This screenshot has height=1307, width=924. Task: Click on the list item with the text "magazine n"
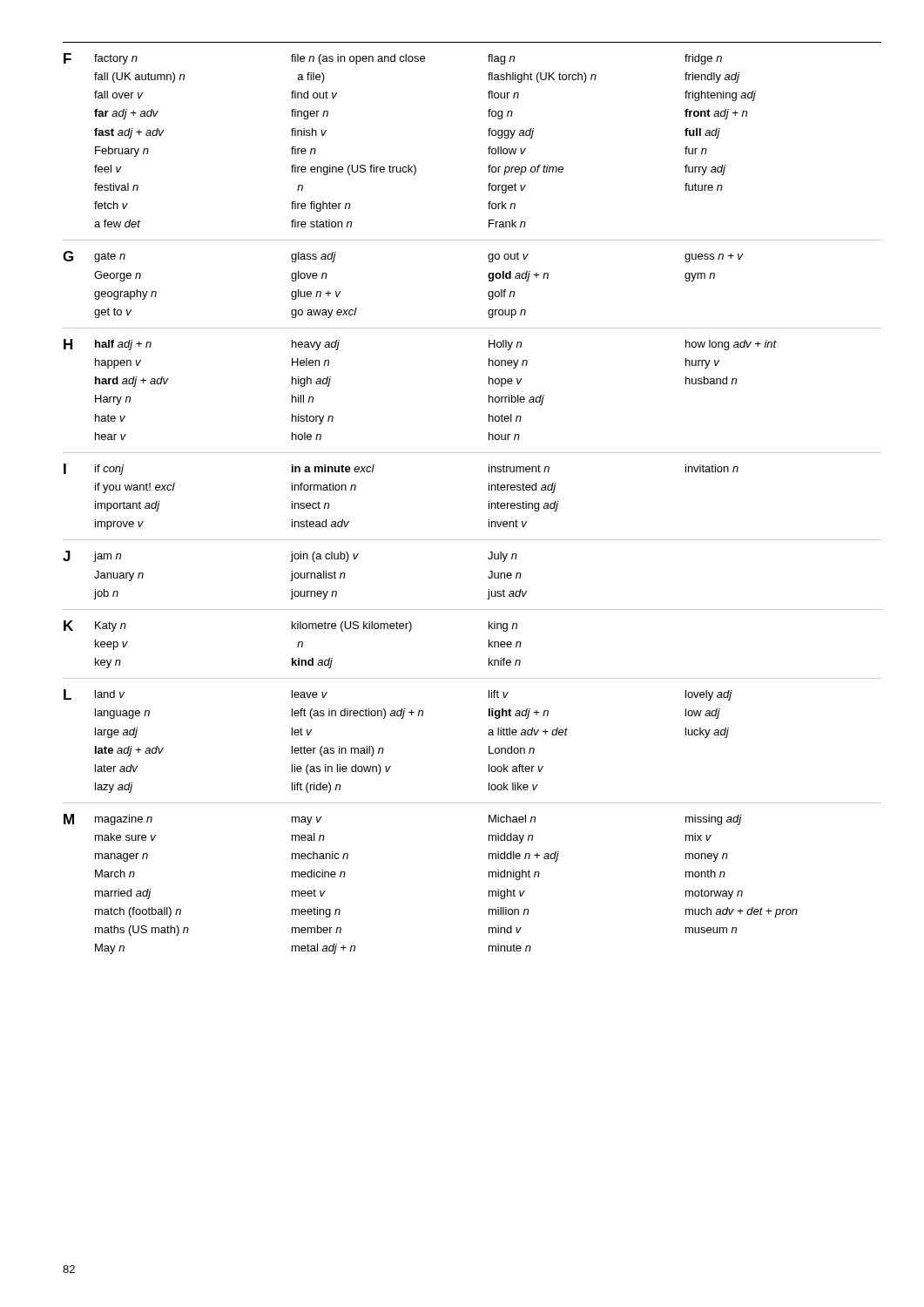(x=123, y=819)
